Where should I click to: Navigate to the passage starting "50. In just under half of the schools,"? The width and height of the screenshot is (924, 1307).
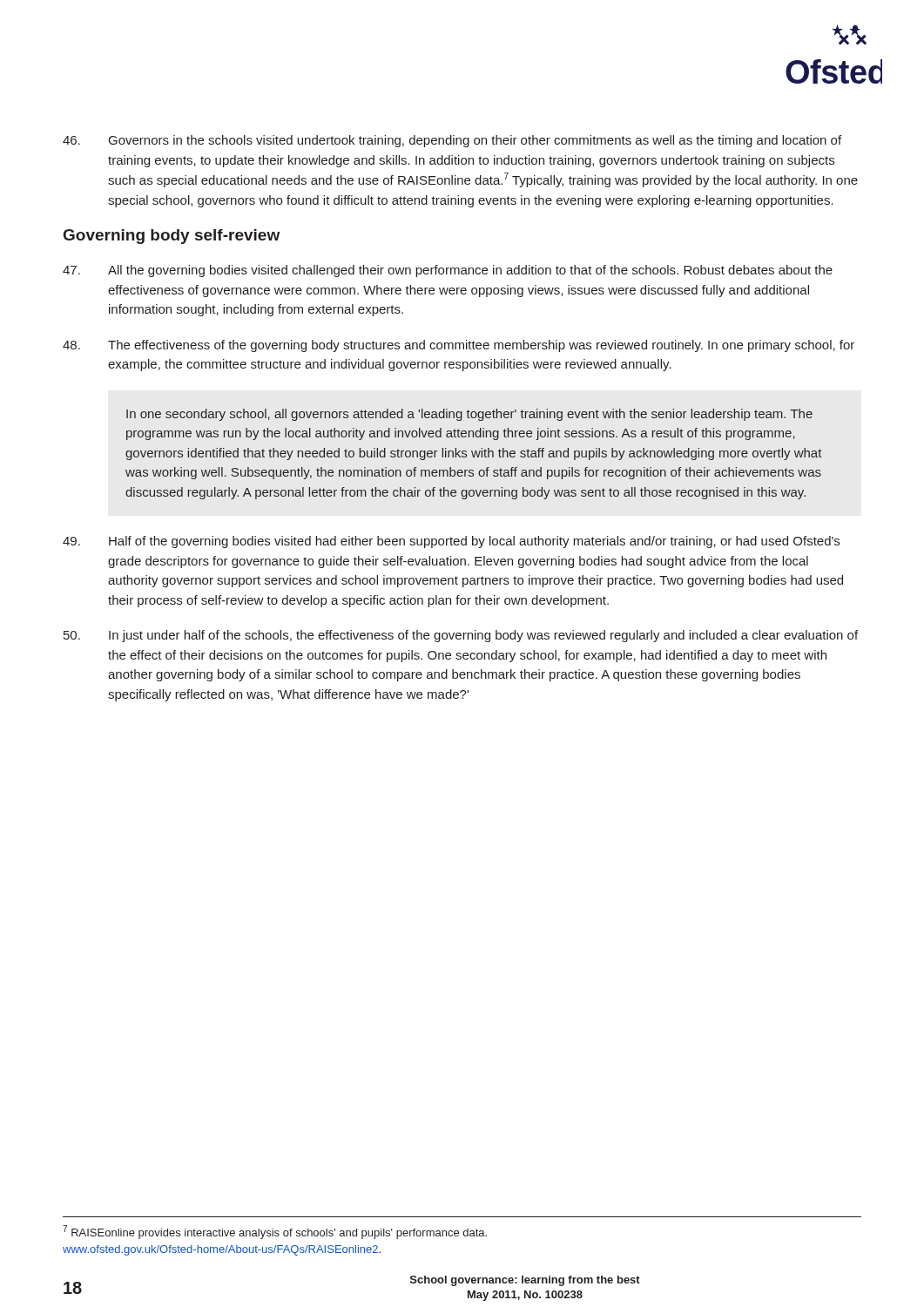462,665
